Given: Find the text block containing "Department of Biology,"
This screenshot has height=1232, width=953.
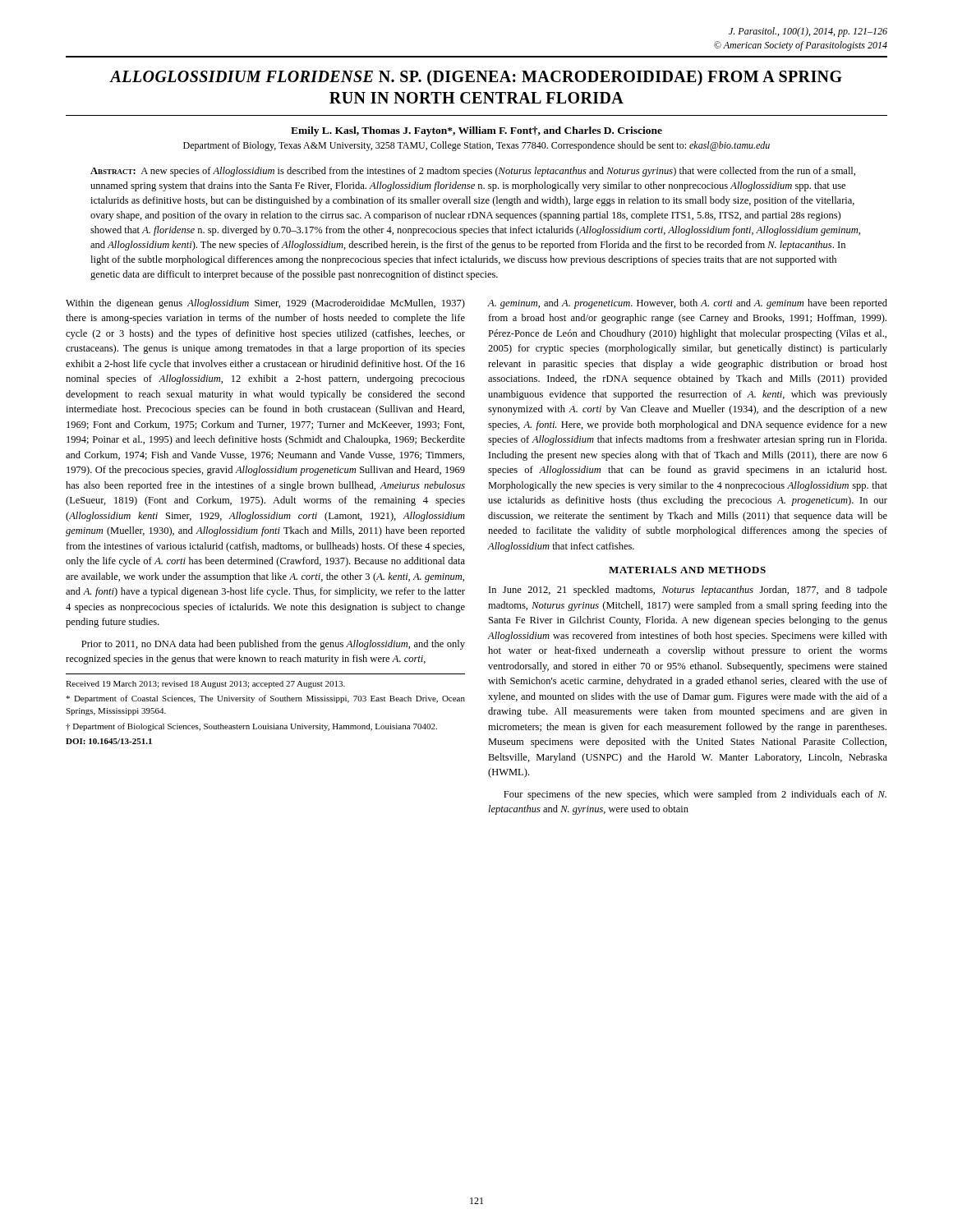Looking at the screenshot, I should point(476,145).
